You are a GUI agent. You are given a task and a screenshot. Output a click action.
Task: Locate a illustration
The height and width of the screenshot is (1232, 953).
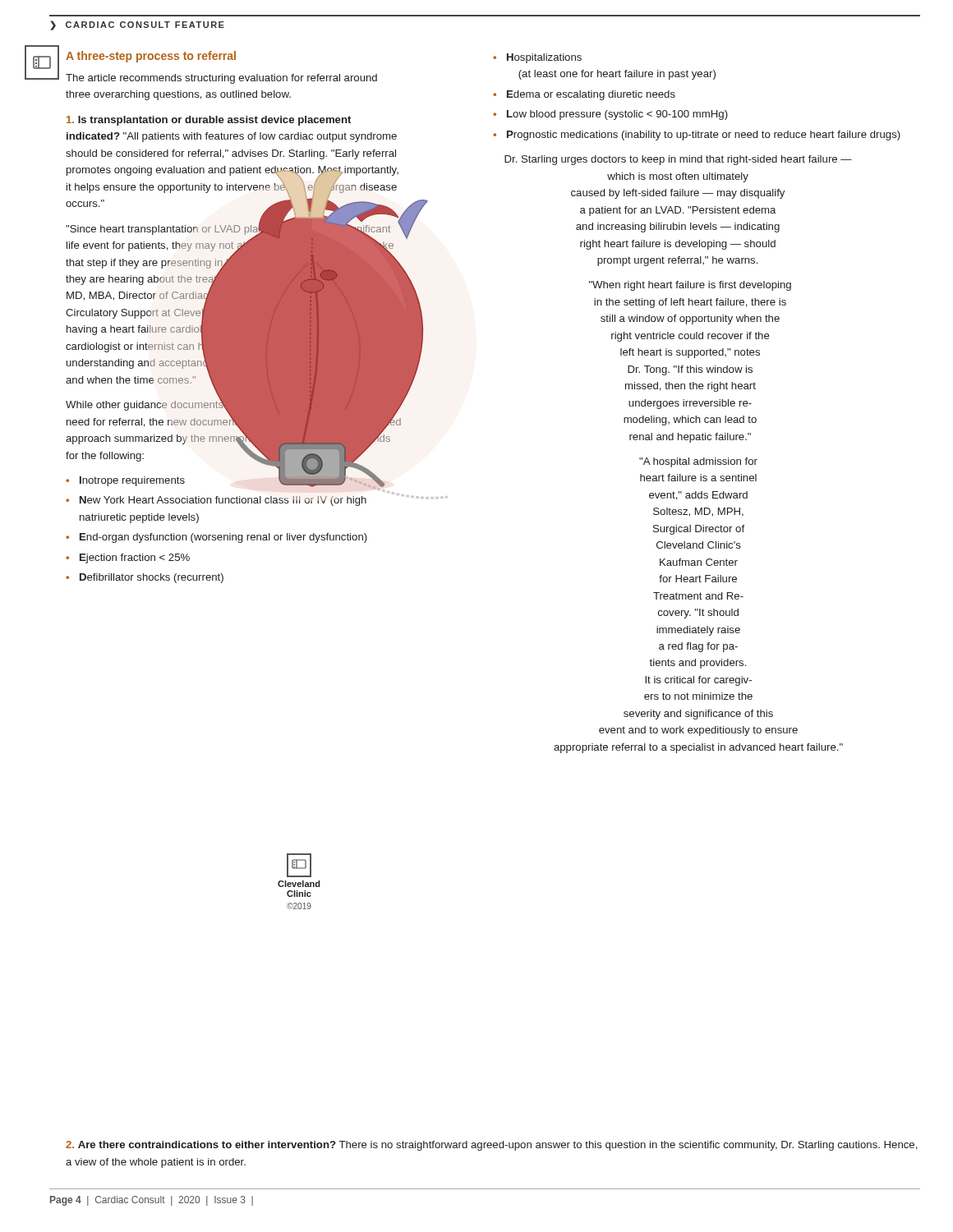[x=312, y=333]
